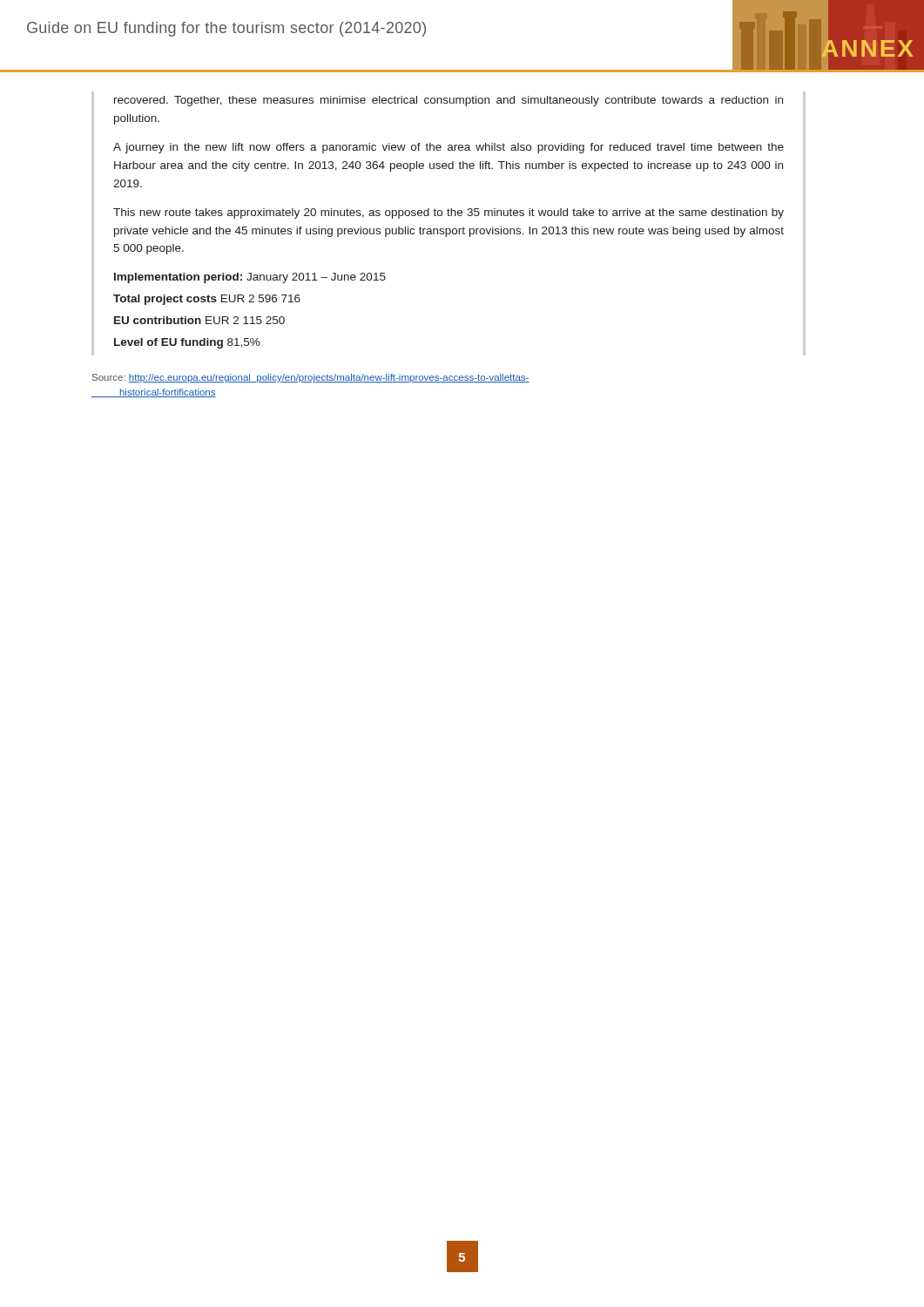Click on the text block with the text "A journey in"

pyautogui.click(x=449, y=165)
